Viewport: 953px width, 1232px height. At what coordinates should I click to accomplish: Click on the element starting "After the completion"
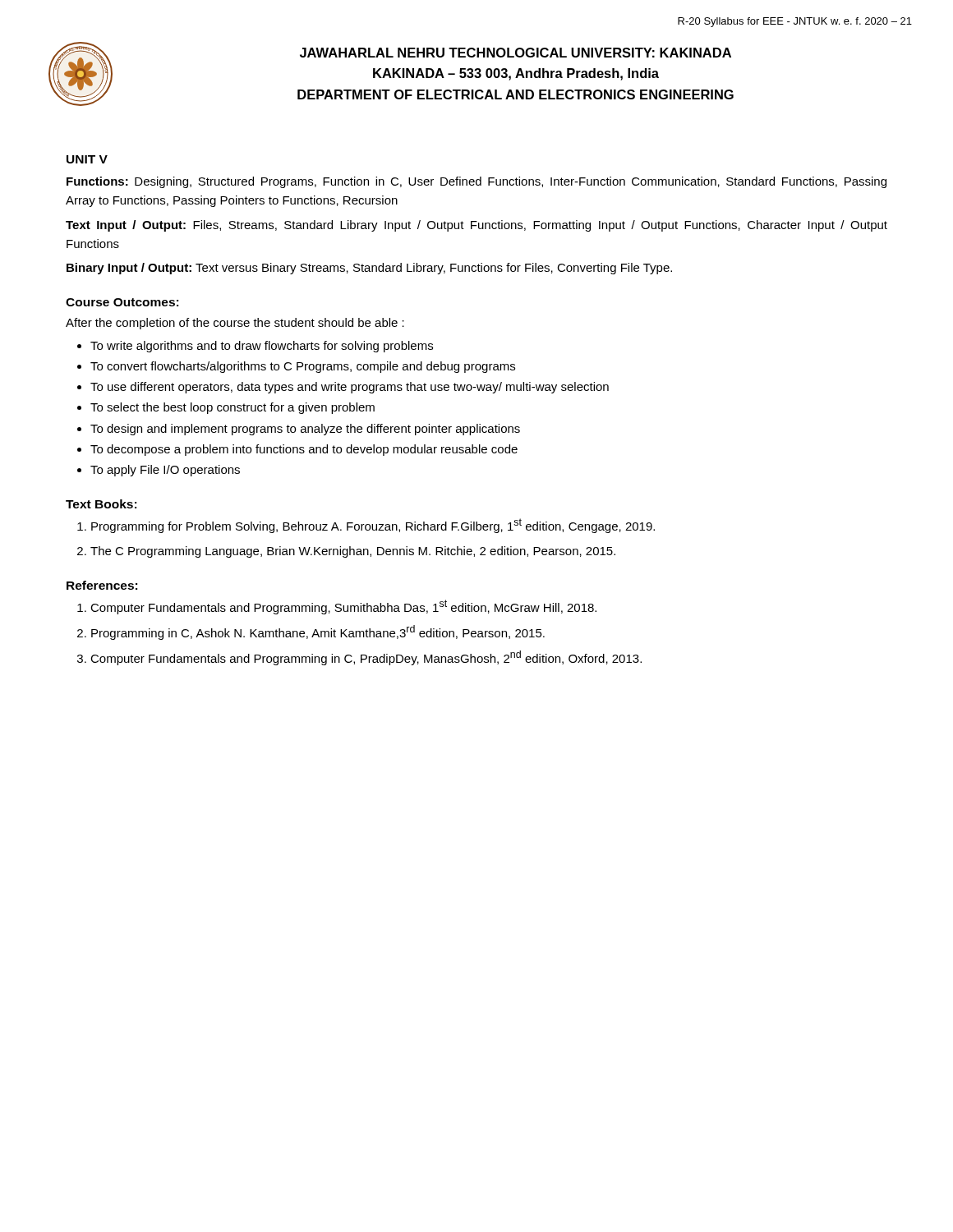click(x=235, y=323)
